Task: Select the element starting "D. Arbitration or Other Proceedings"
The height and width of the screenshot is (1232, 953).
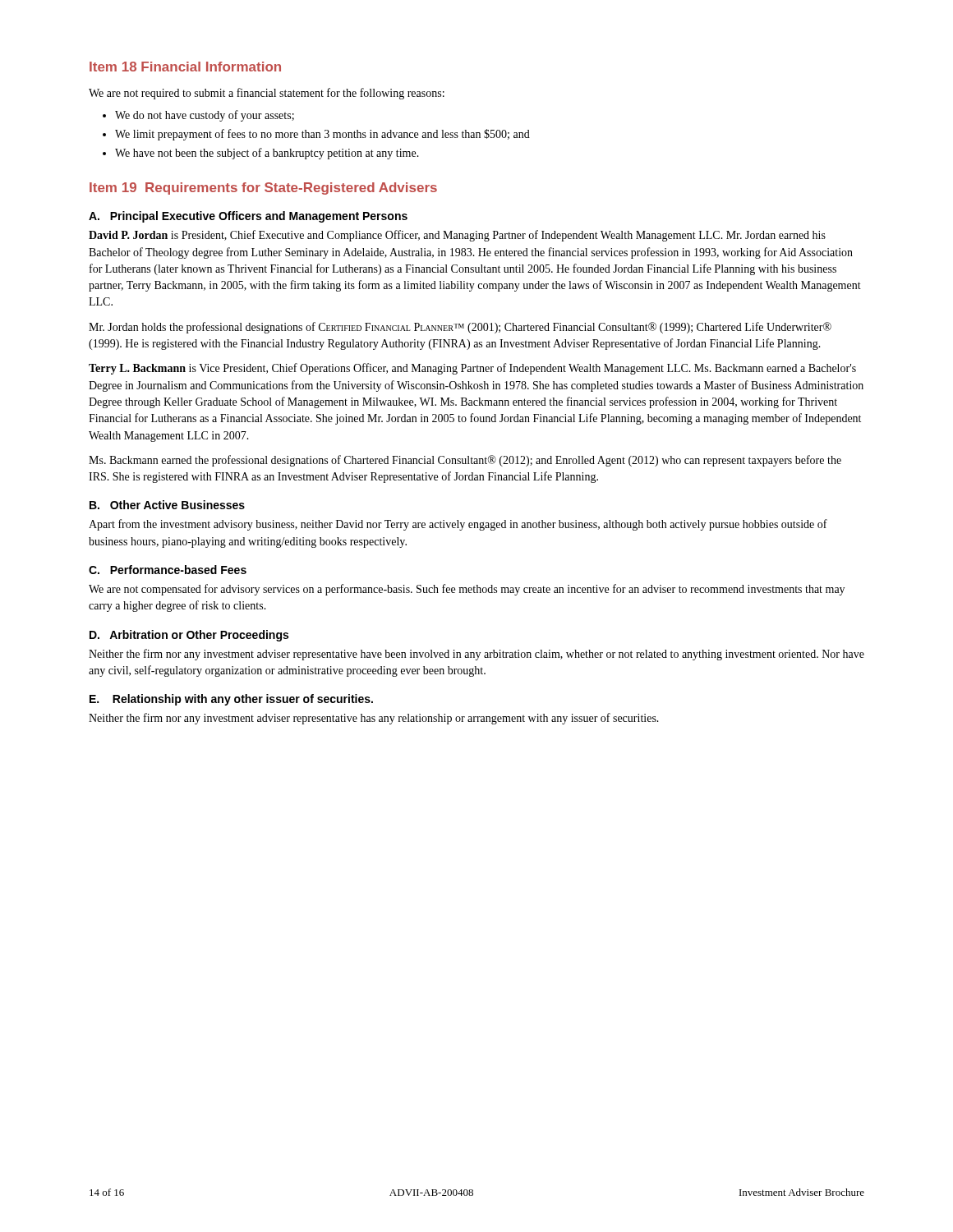Action: (x=189, y=635)
